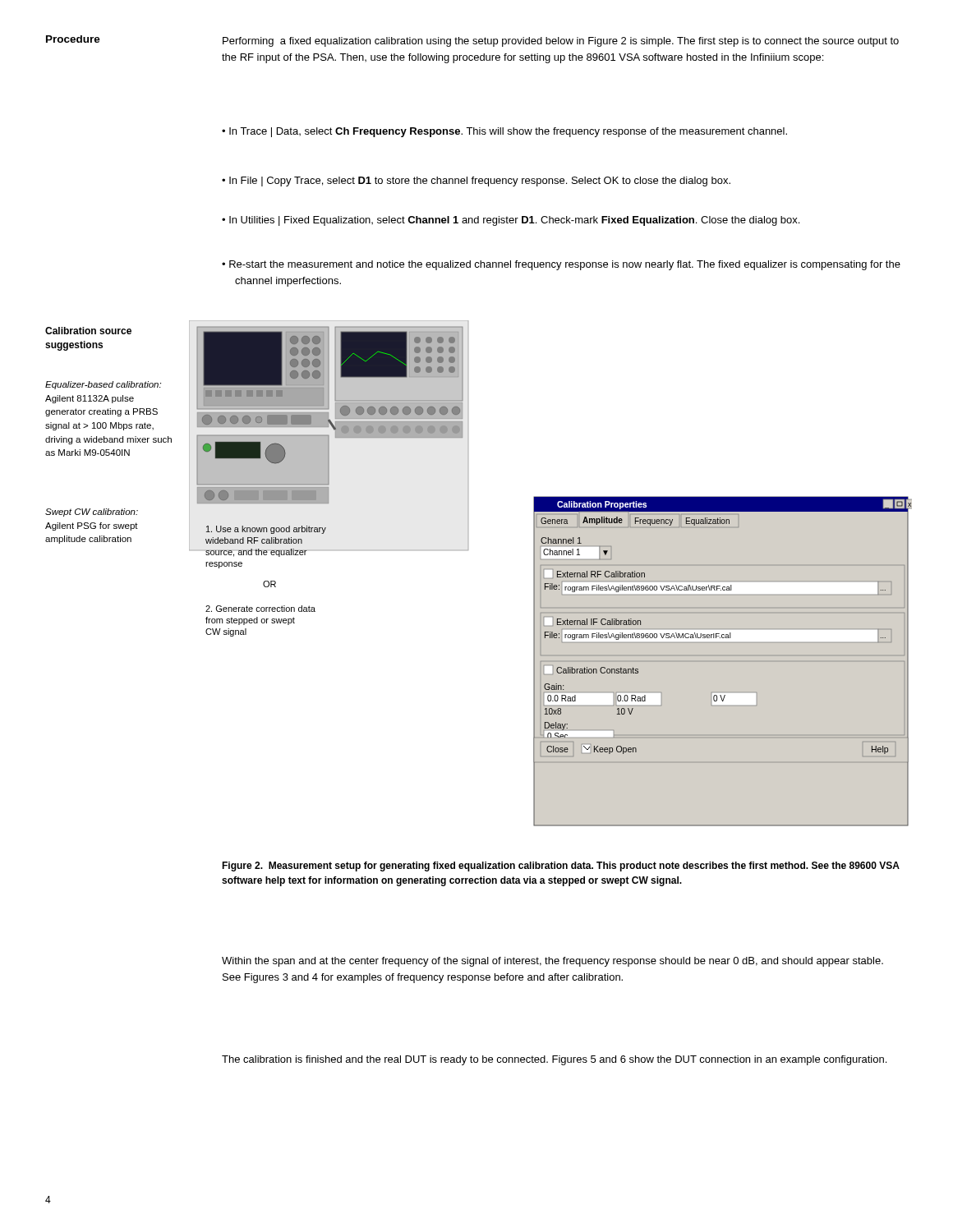
Task: Click the passage that begins "Equalizer-based calibration: Agilent 81132A pulse generator"
Action: click(109, 419)
